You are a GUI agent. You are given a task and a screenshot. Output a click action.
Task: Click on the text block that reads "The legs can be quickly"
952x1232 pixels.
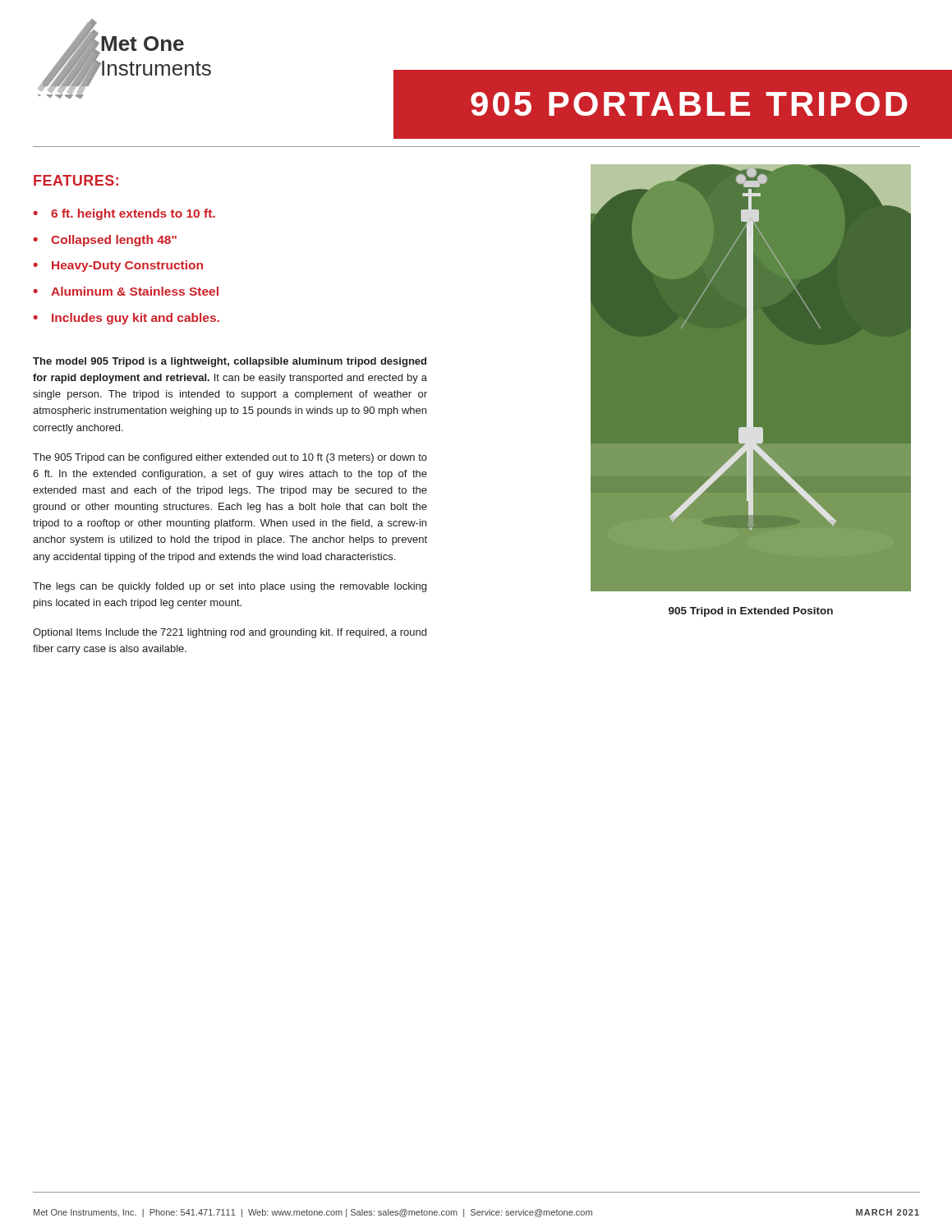point(230,594)
